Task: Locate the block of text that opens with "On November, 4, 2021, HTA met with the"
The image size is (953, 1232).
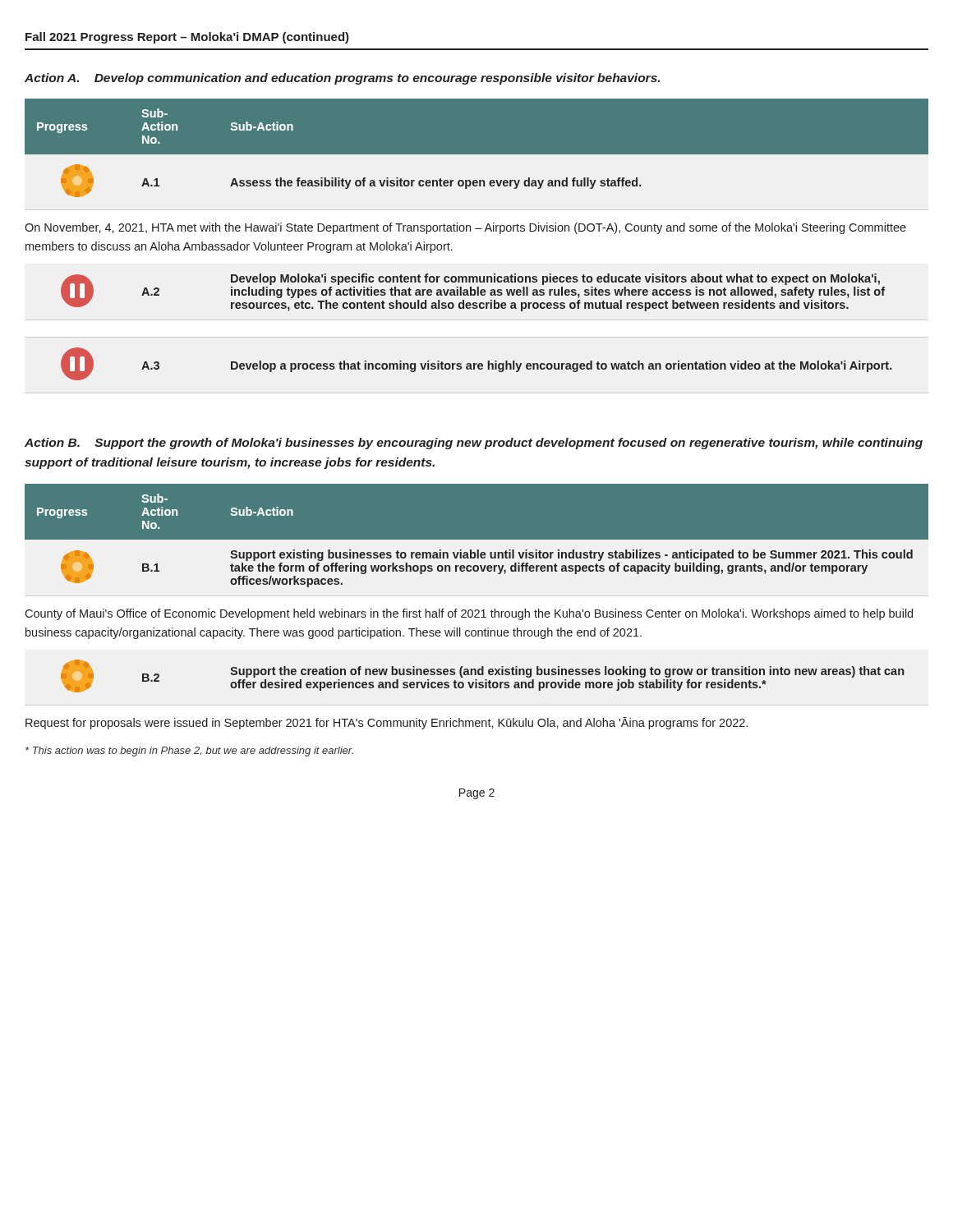Action: point(465,237)
